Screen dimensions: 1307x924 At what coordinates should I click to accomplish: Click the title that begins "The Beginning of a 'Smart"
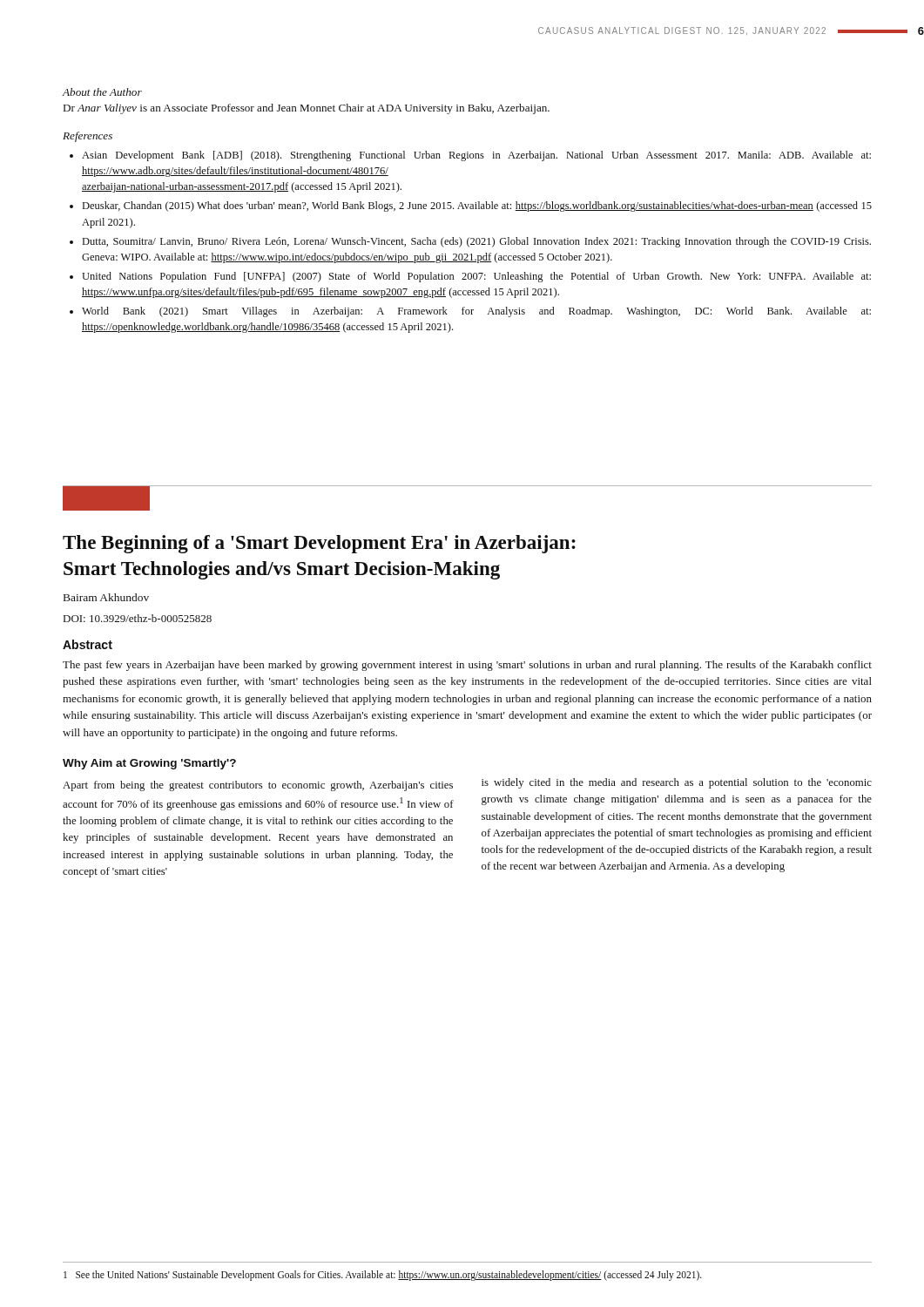click(x=320, y=555)
